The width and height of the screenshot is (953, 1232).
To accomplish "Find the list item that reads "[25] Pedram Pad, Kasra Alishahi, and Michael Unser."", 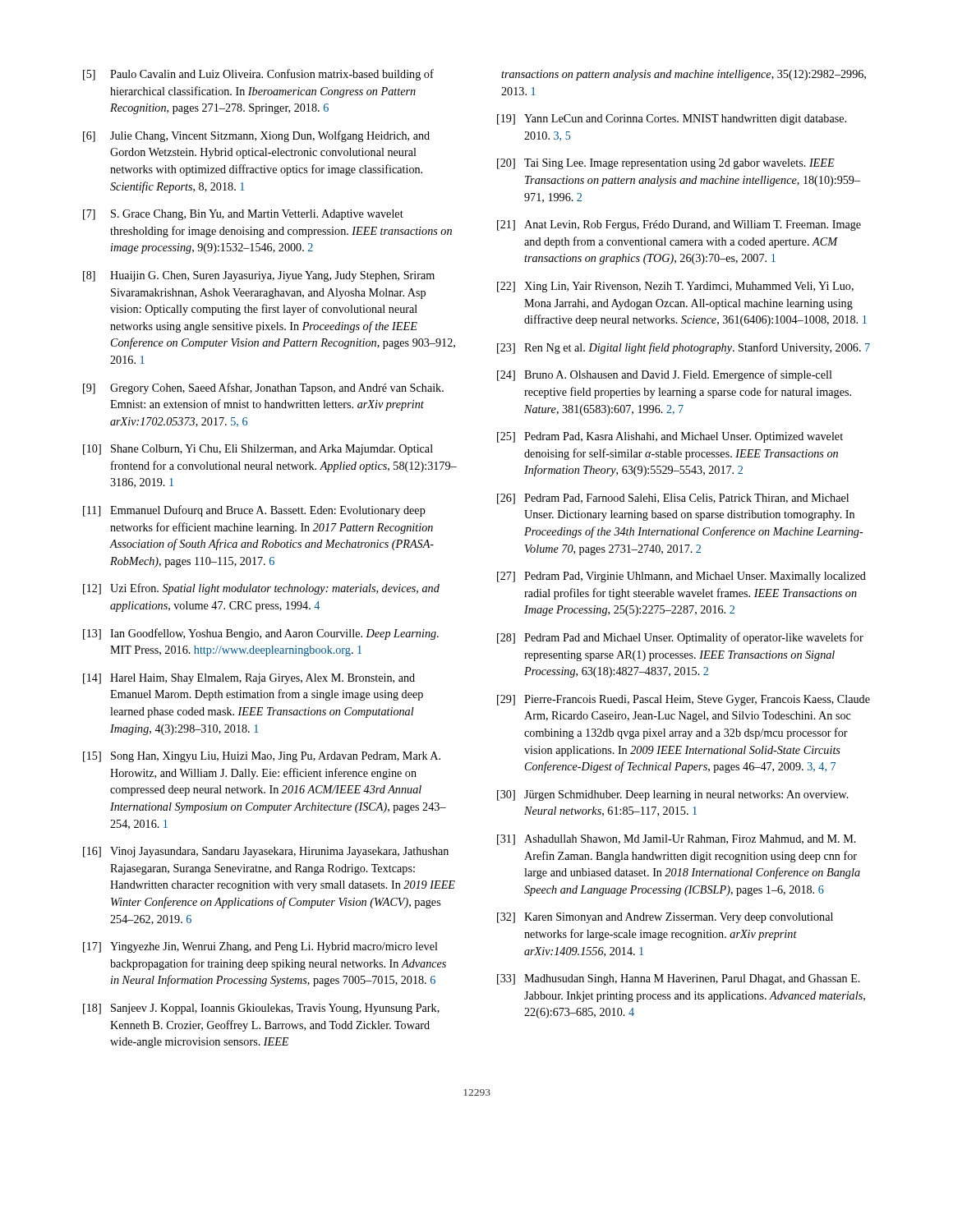I will point(684,453).
